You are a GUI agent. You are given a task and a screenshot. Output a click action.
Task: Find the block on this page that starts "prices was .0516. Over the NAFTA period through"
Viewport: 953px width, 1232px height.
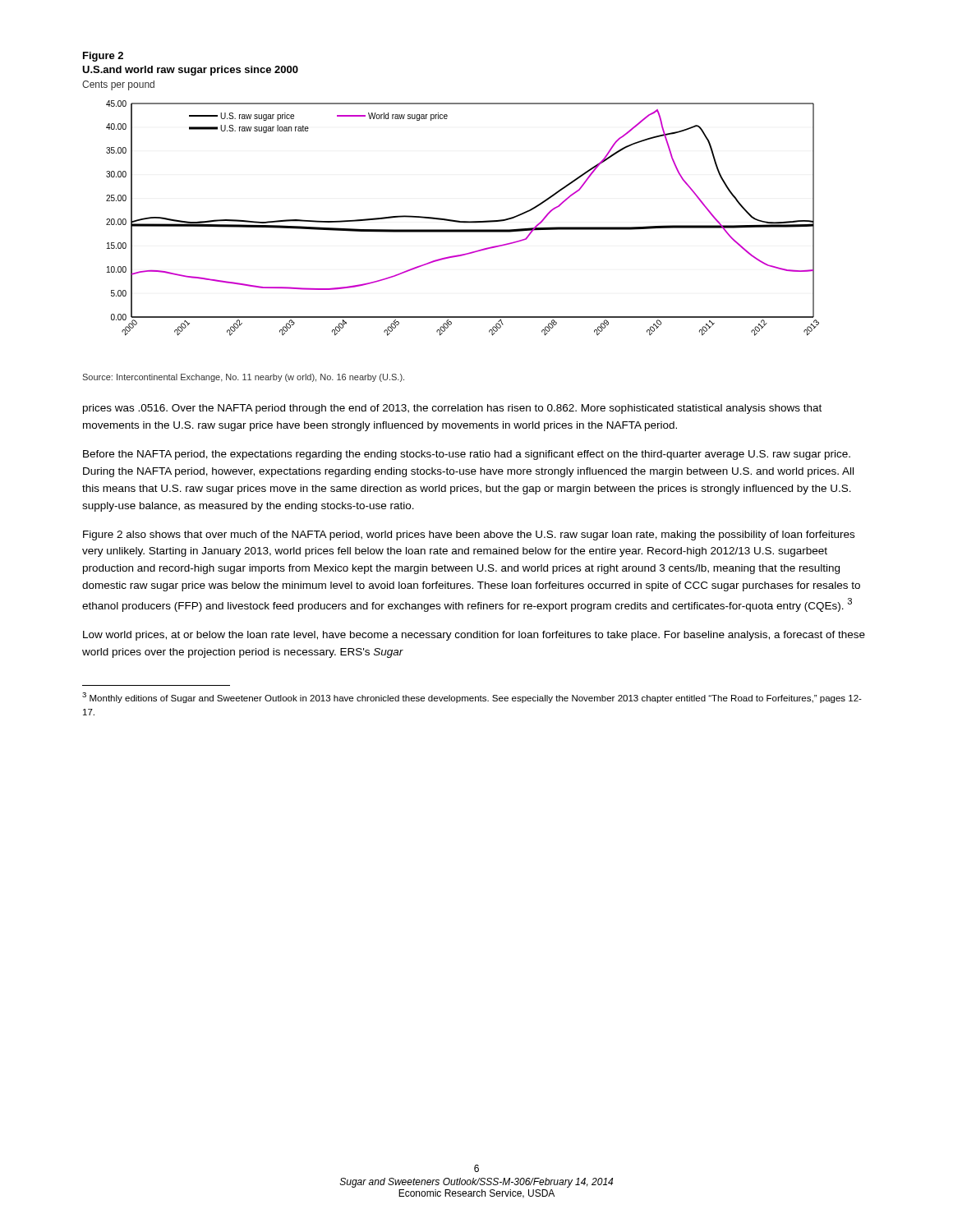(452, 416)
